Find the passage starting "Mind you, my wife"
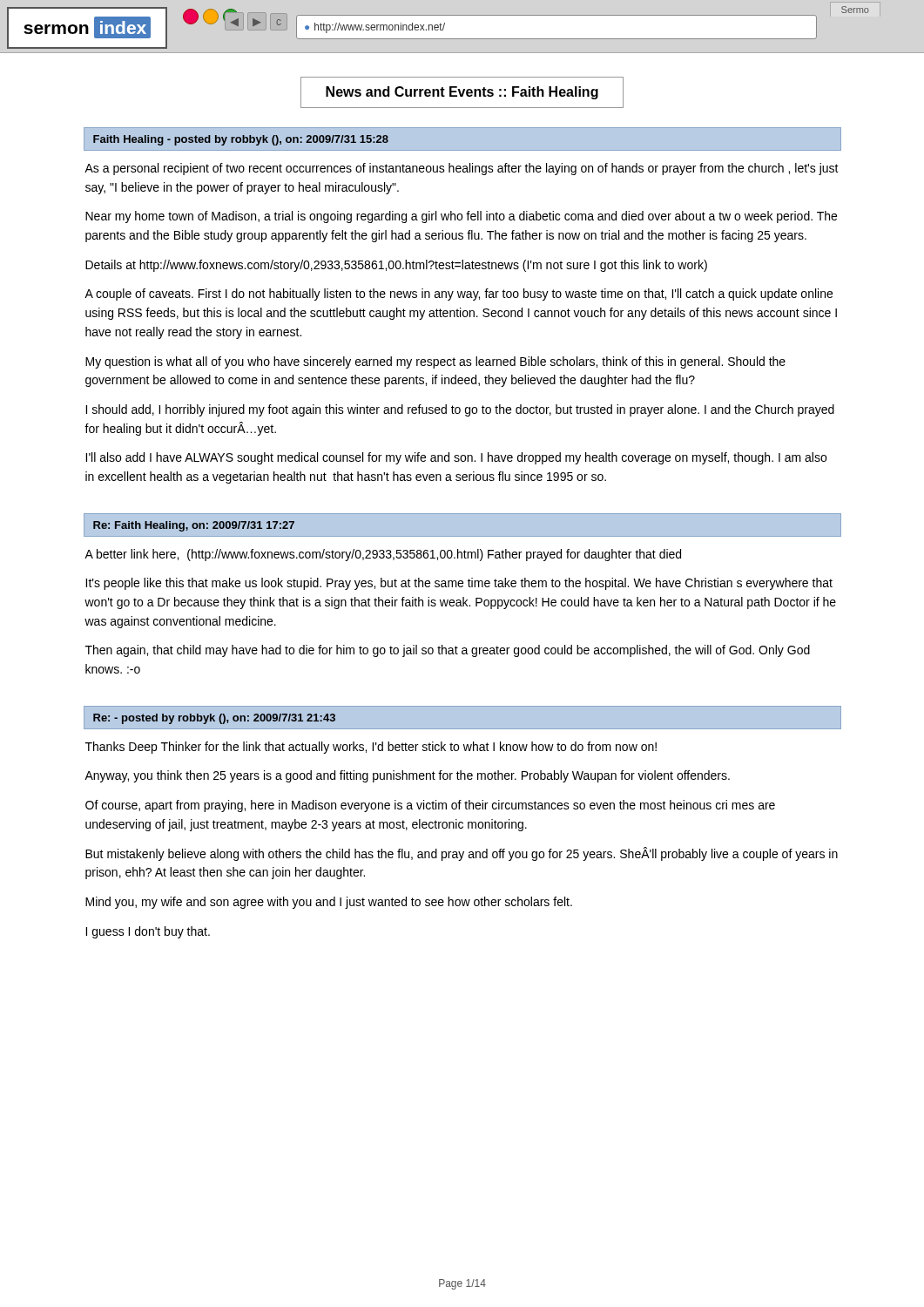The image size is (924, 1307). point(329,902)
